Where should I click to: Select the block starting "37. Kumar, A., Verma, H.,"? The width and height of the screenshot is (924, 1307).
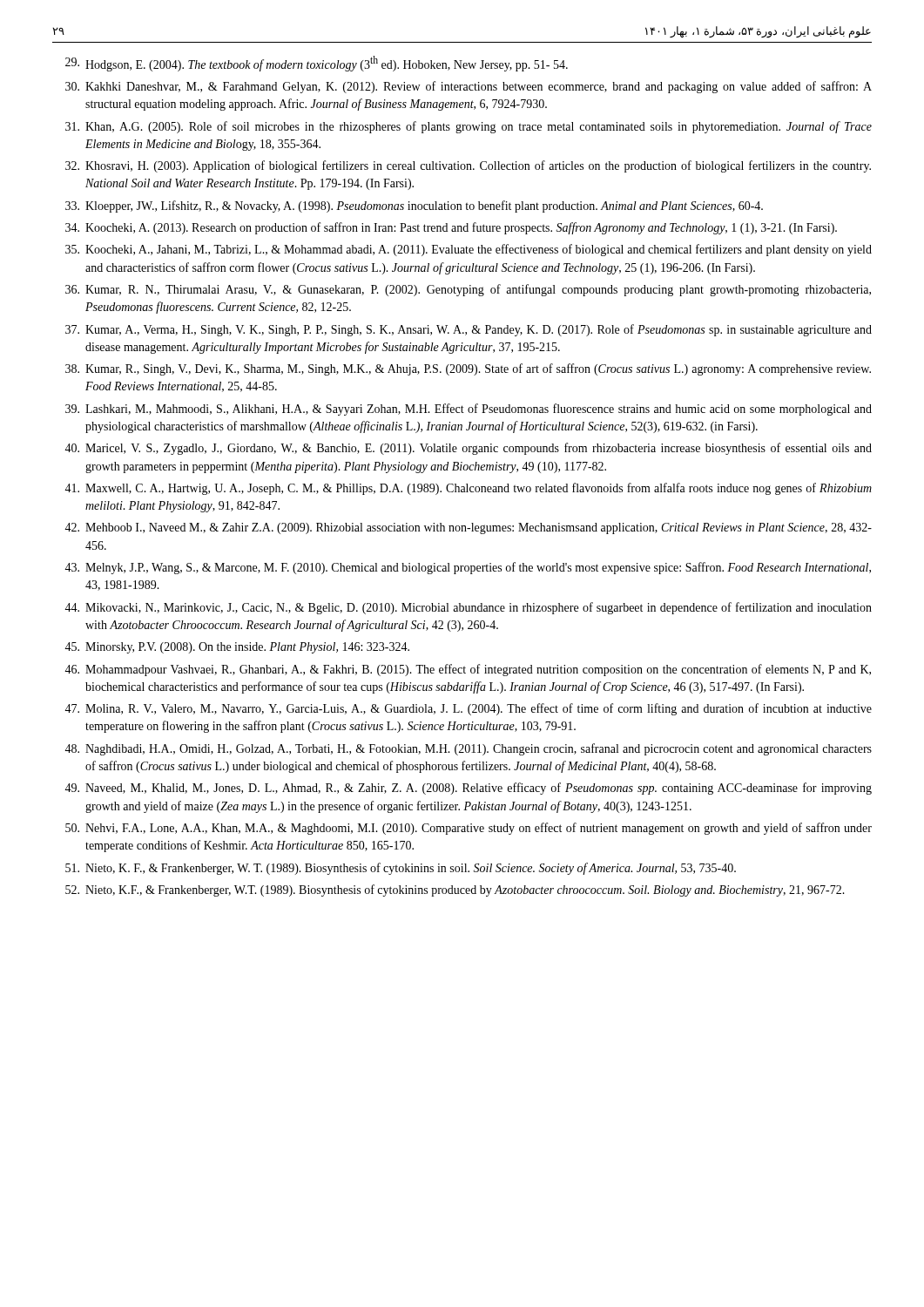click(462, 339)
